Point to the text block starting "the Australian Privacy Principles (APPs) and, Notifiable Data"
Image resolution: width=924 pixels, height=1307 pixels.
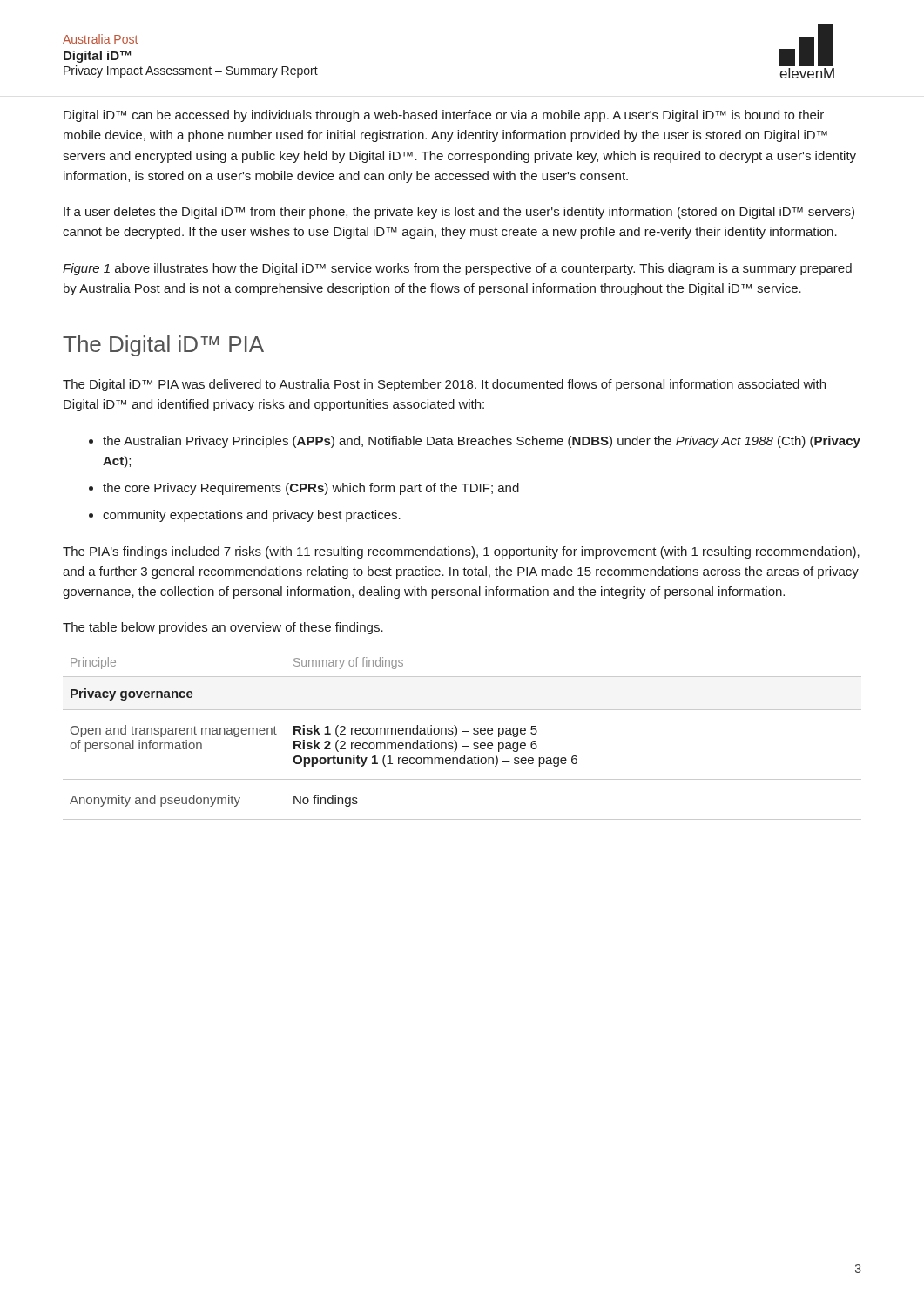pos(482,450)
